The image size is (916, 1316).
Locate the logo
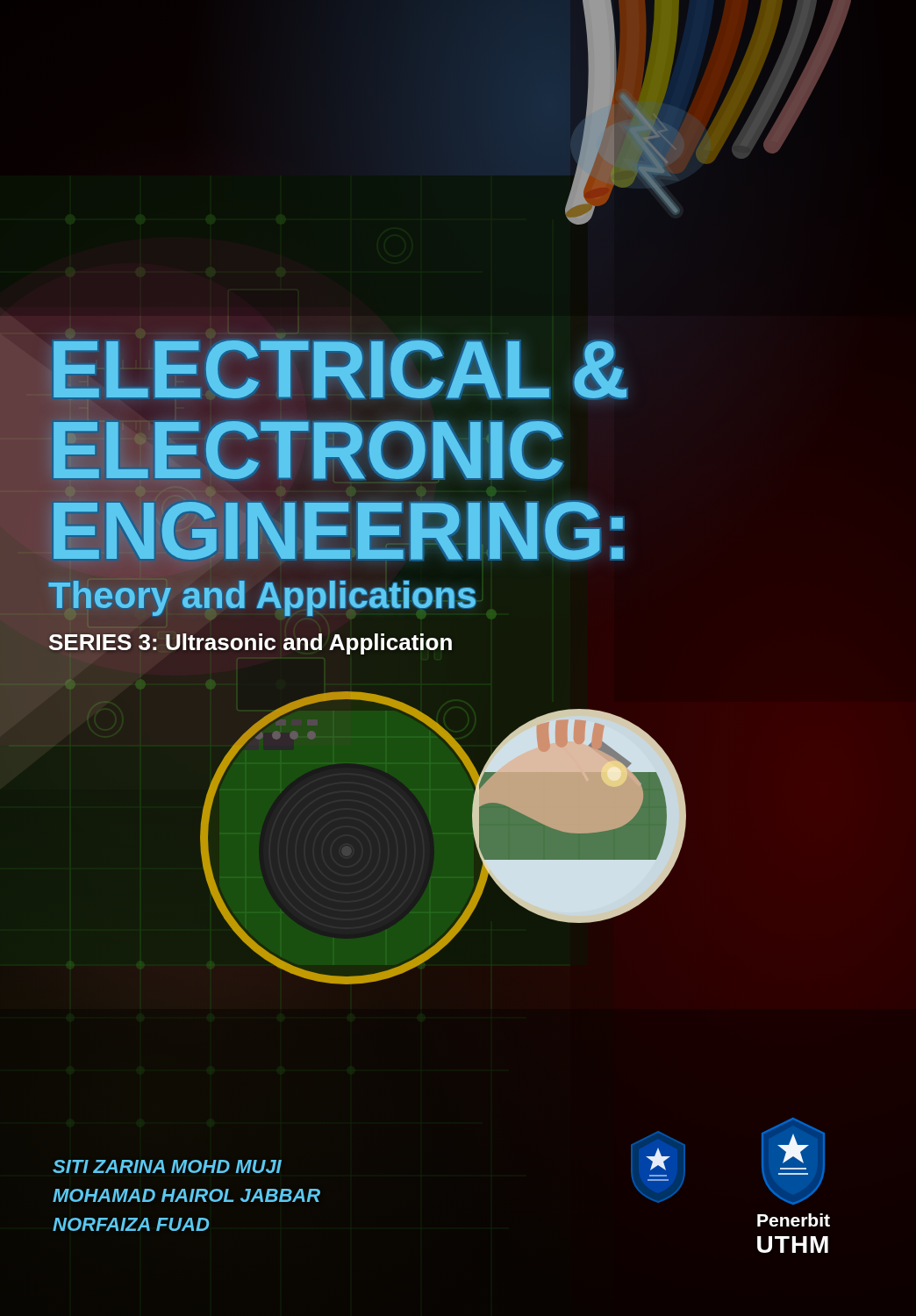pos(793,1186)
